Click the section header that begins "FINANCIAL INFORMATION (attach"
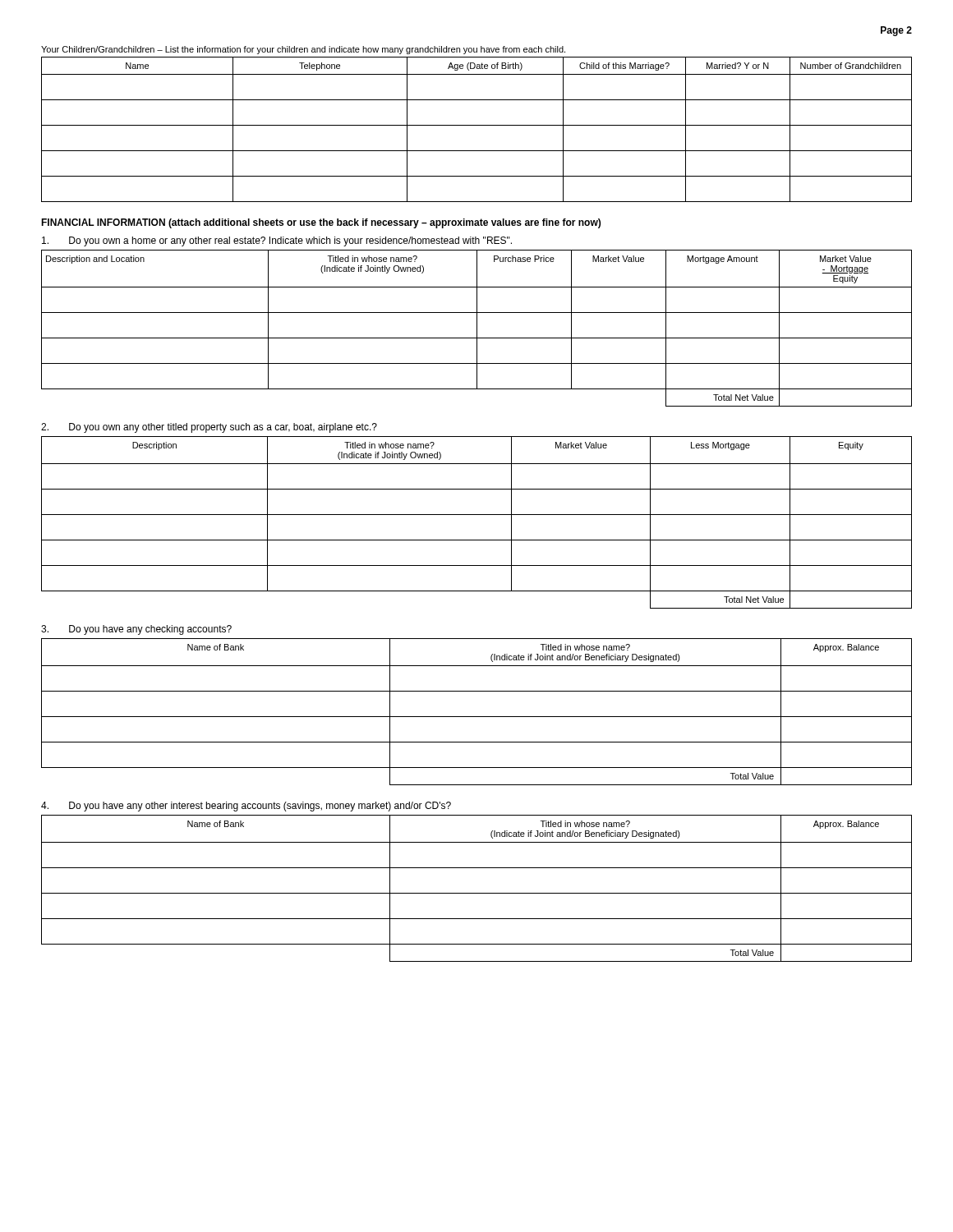The width and height of the screenshot is (953, 1232). pos(321,223)
